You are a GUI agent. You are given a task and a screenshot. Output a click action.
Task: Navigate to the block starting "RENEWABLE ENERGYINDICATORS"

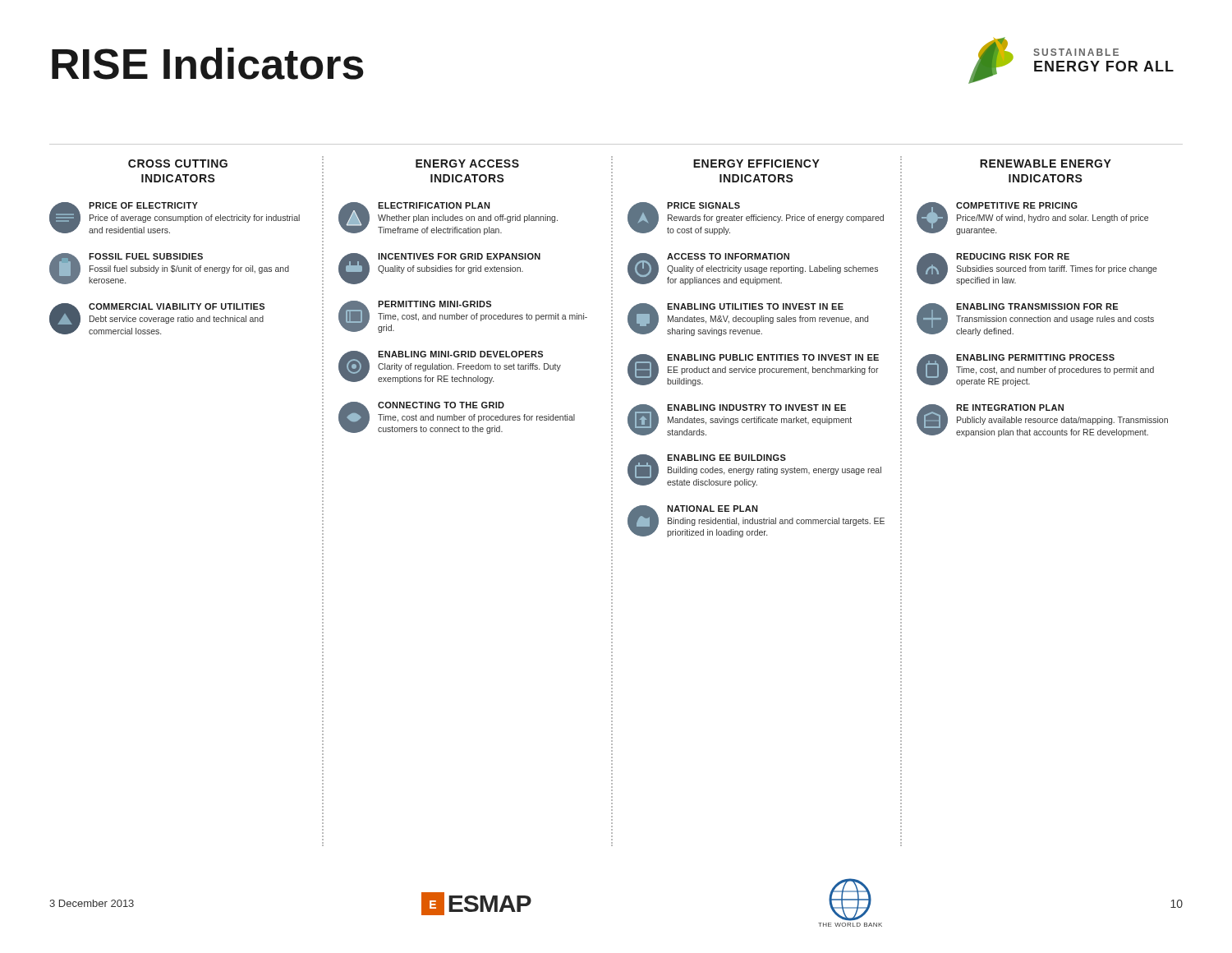pyautogui.click(x=1046, y=171)
